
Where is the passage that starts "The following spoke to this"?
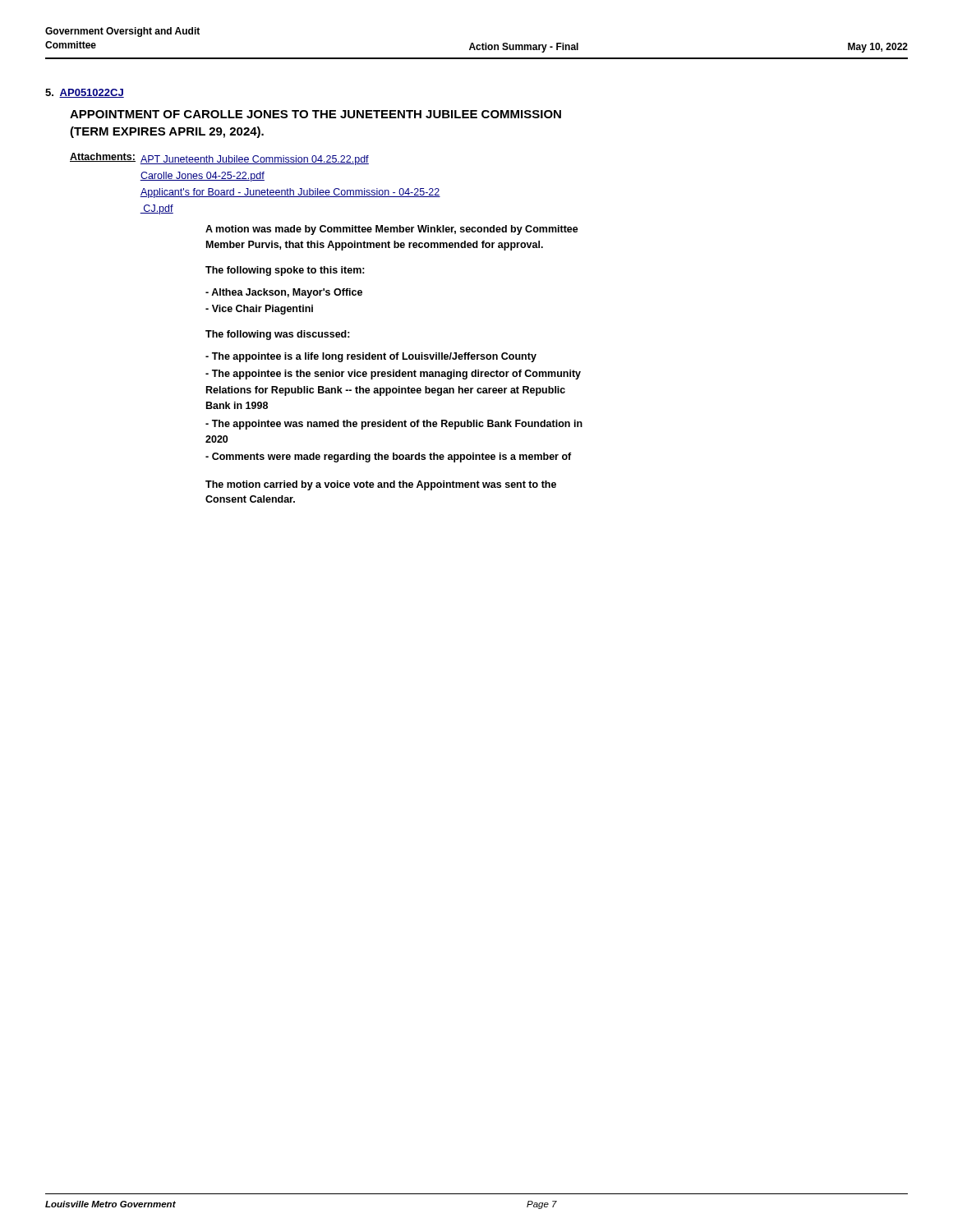click(285, 270)
